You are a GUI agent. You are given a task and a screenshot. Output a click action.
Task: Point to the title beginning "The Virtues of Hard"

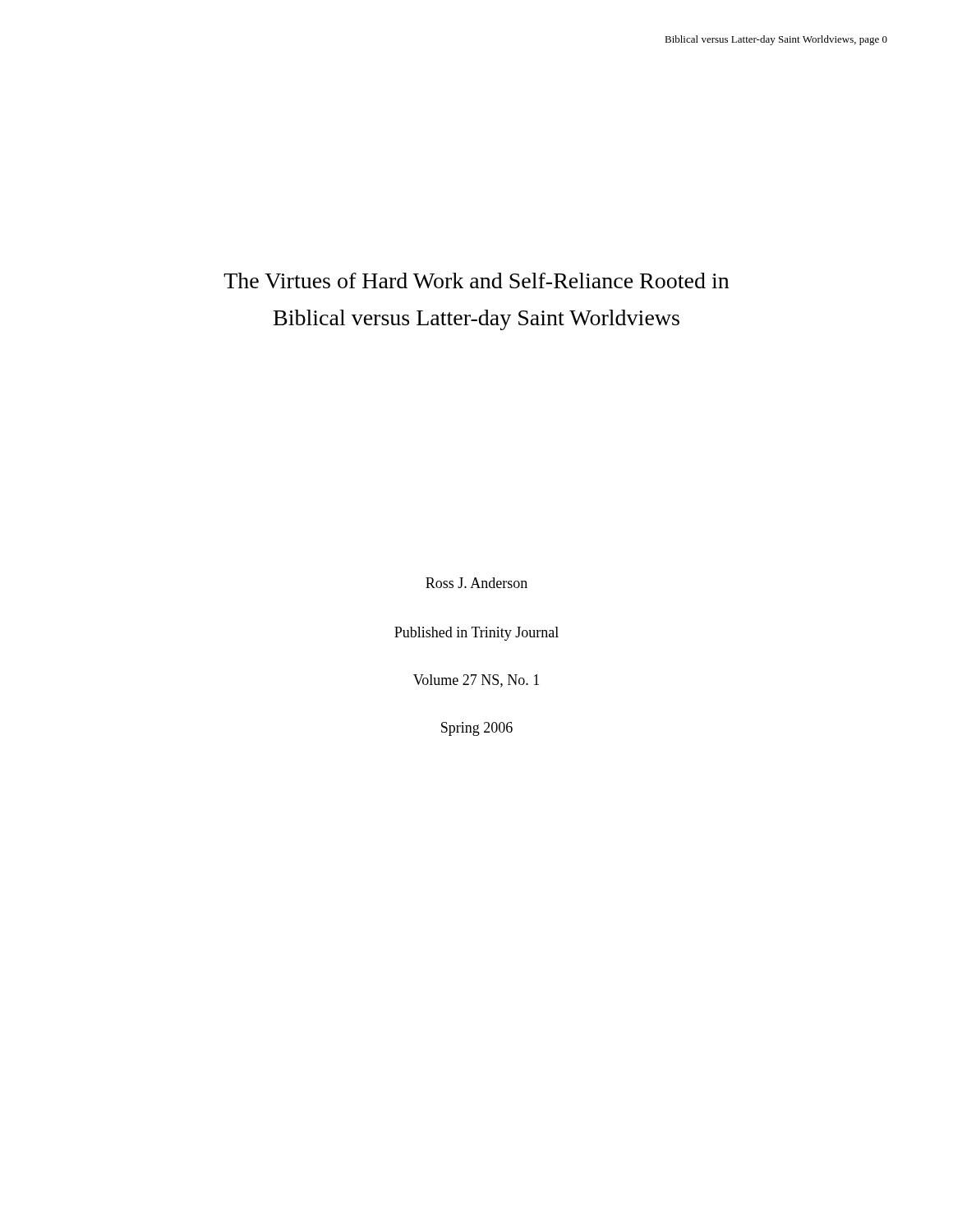(476, 299)
